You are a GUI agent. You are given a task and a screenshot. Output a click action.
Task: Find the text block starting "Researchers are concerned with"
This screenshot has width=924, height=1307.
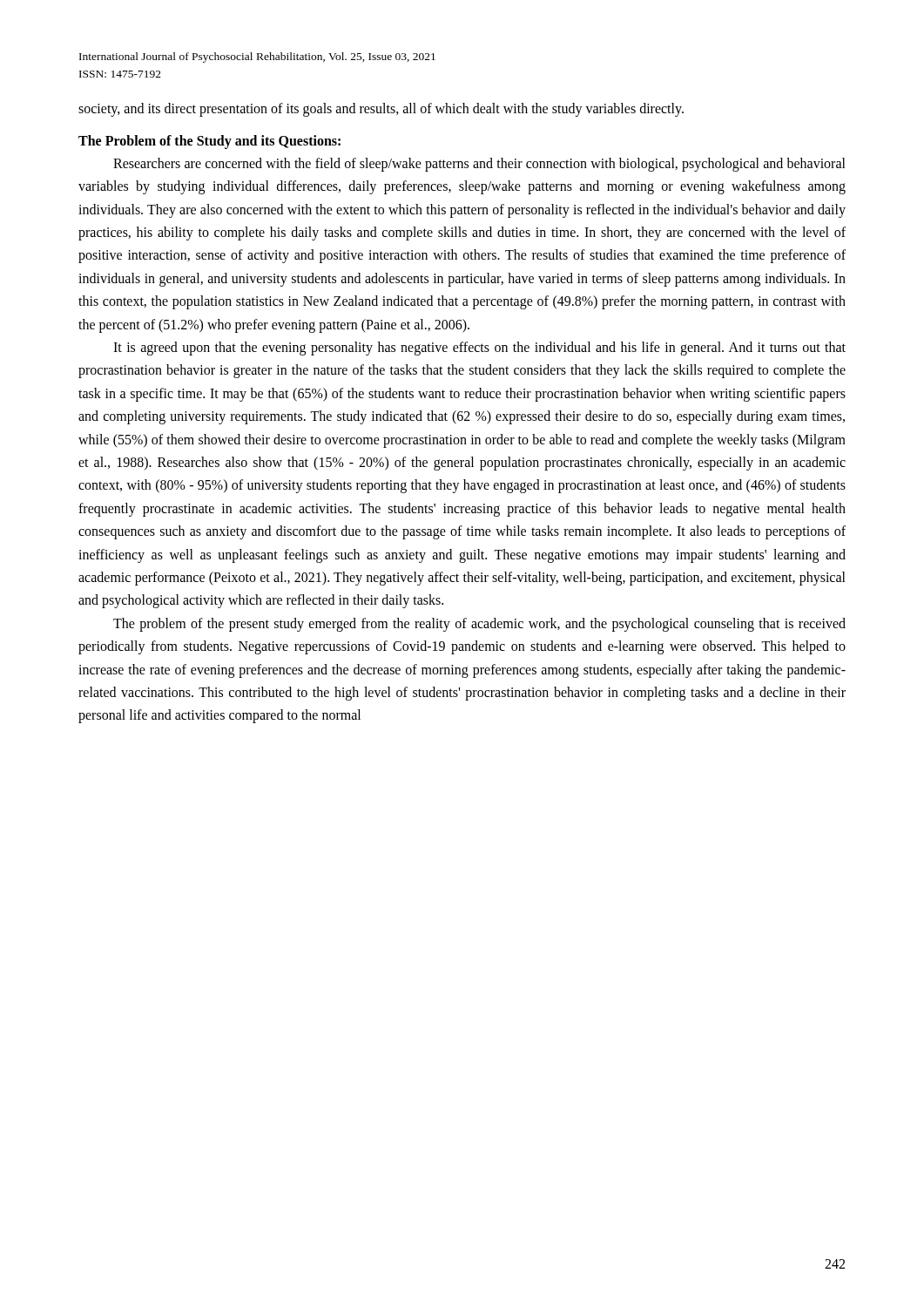[x=462, y=244]
